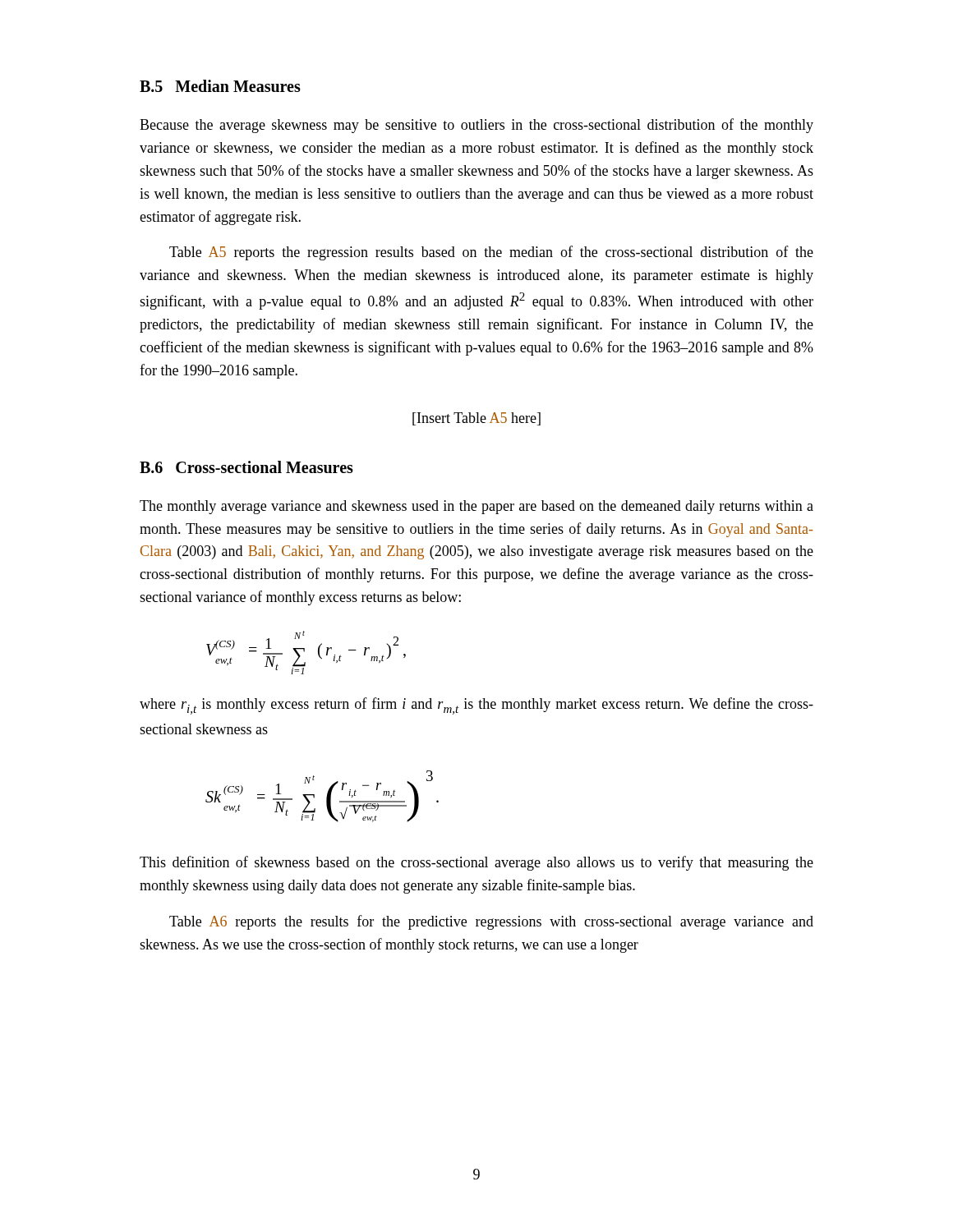Navigate to the element starting "[Insert Table A5"

point(476,418)
